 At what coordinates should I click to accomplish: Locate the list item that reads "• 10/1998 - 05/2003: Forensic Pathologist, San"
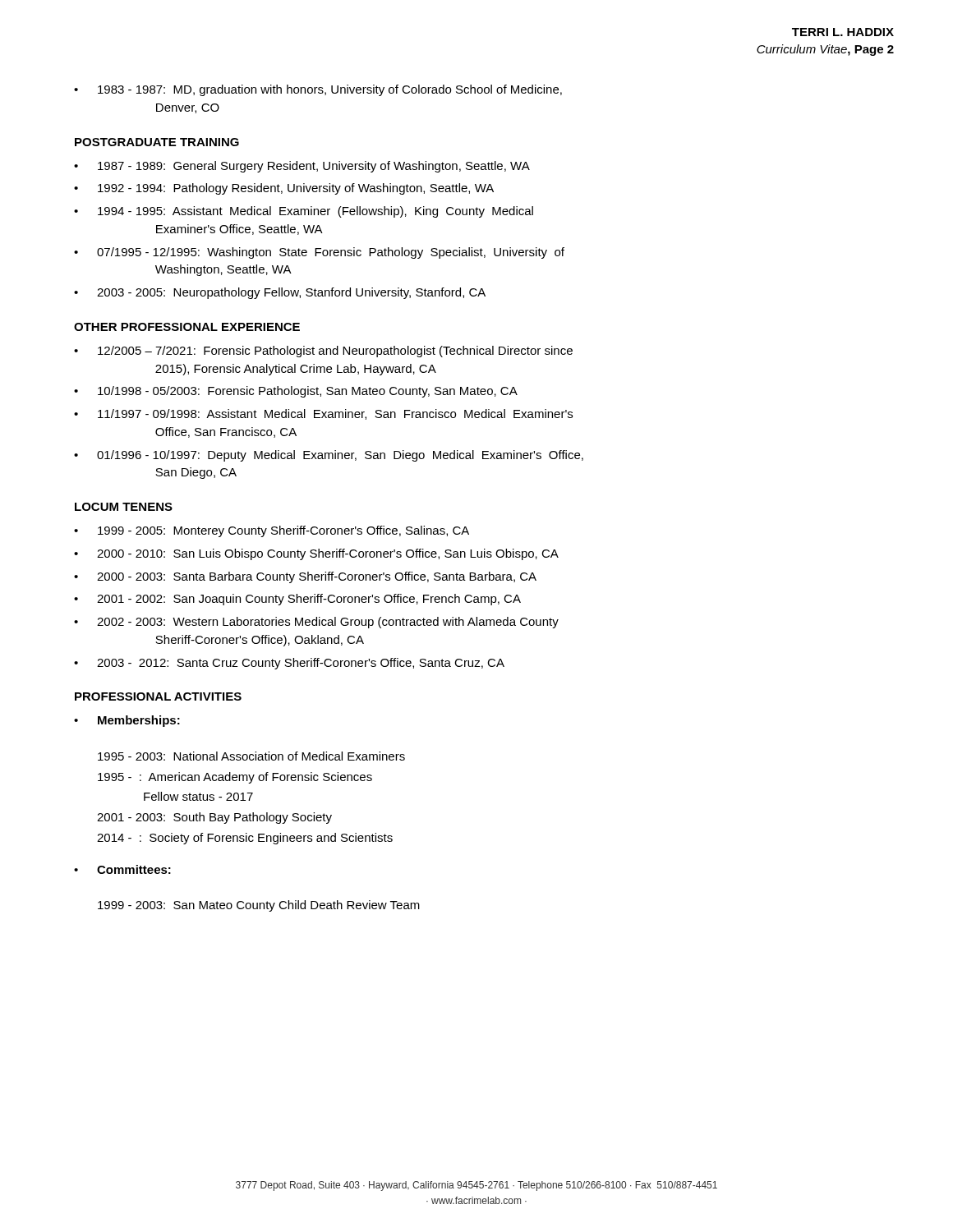(476, 391)
